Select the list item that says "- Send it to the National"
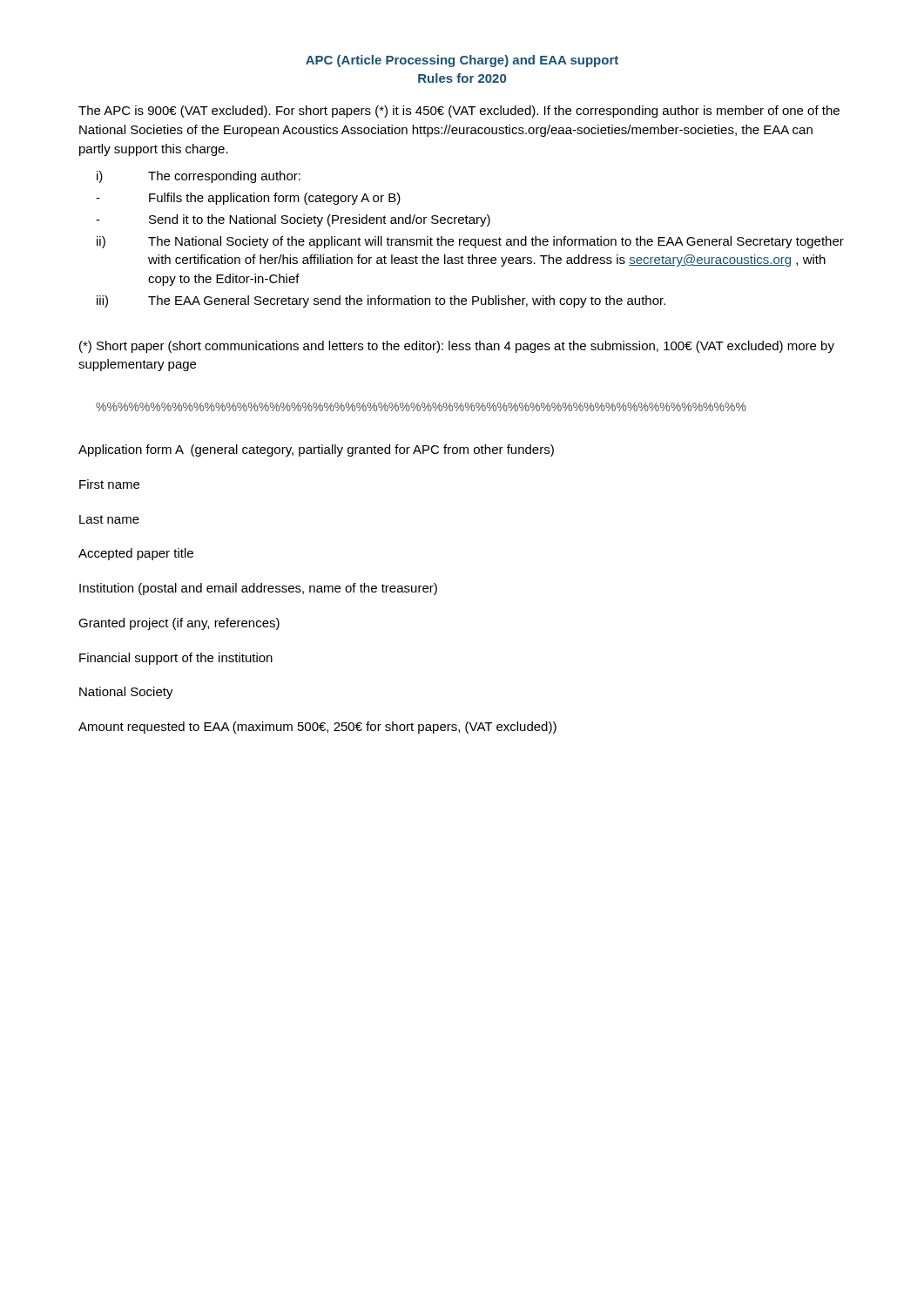 coord(293,219)
